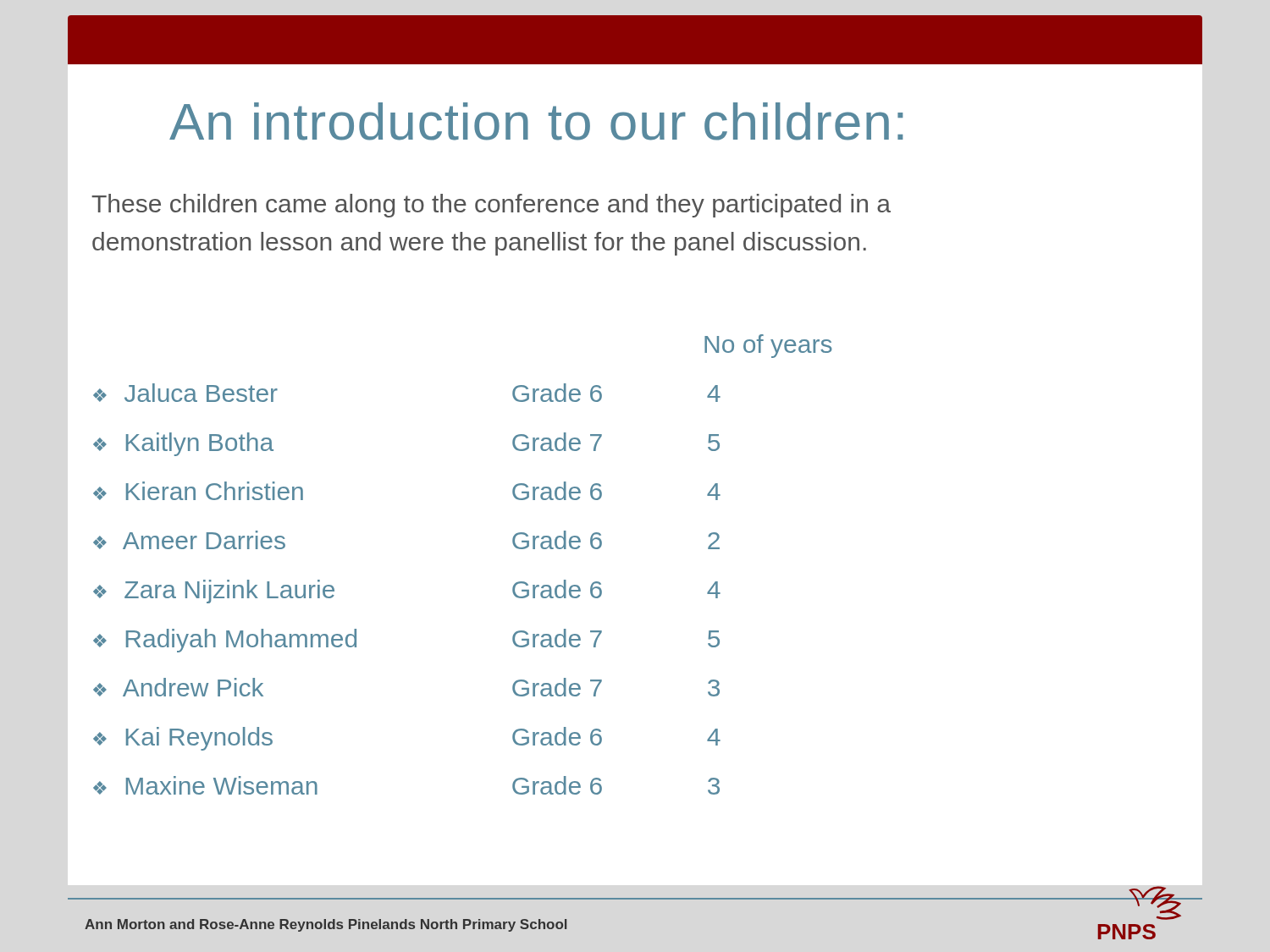
Task: Select the passage starting "❖ Radiyah Mohammed Grade"
Action: click(x=233, y=641)
